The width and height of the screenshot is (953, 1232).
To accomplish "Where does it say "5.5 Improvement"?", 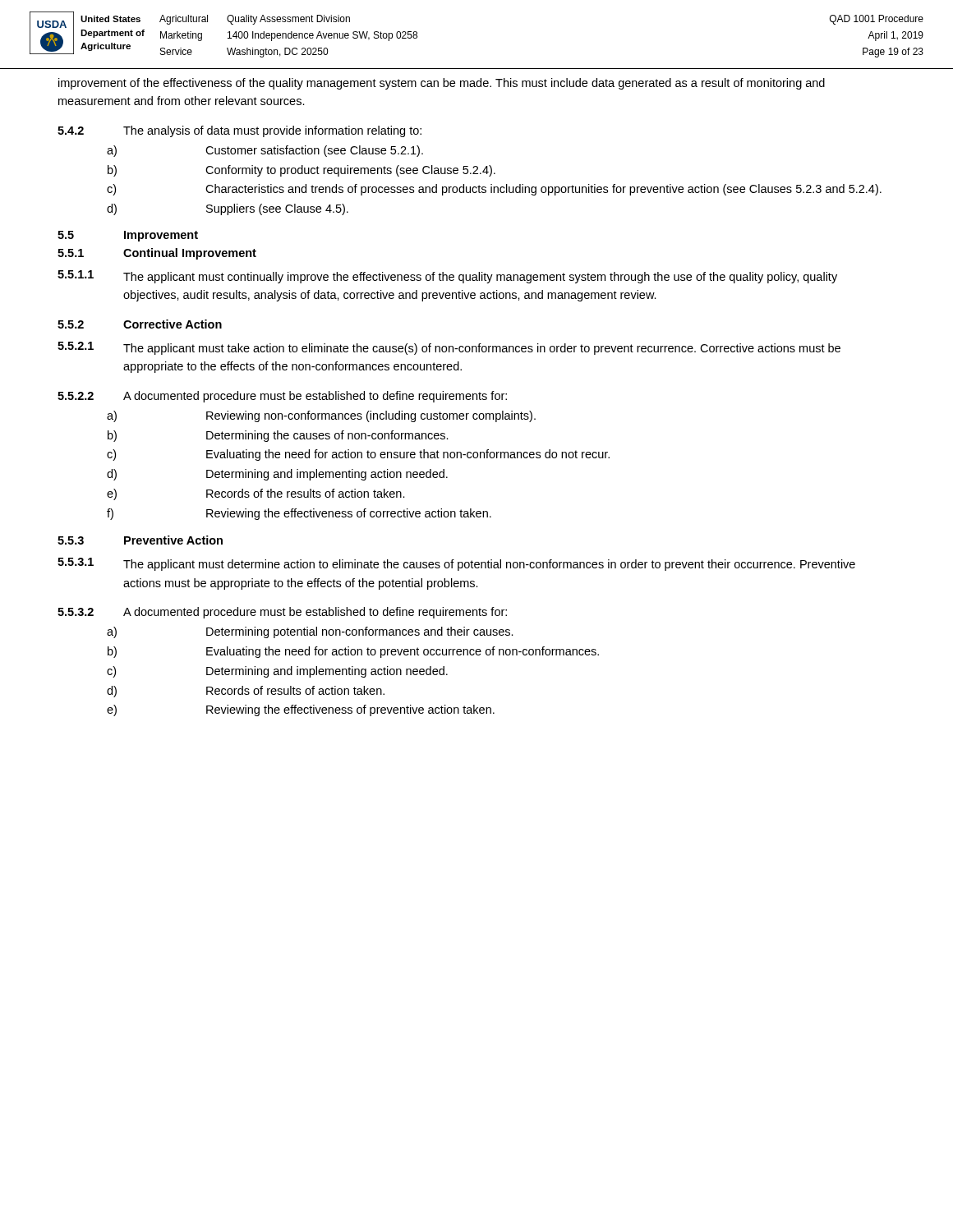I will [128, 235].
